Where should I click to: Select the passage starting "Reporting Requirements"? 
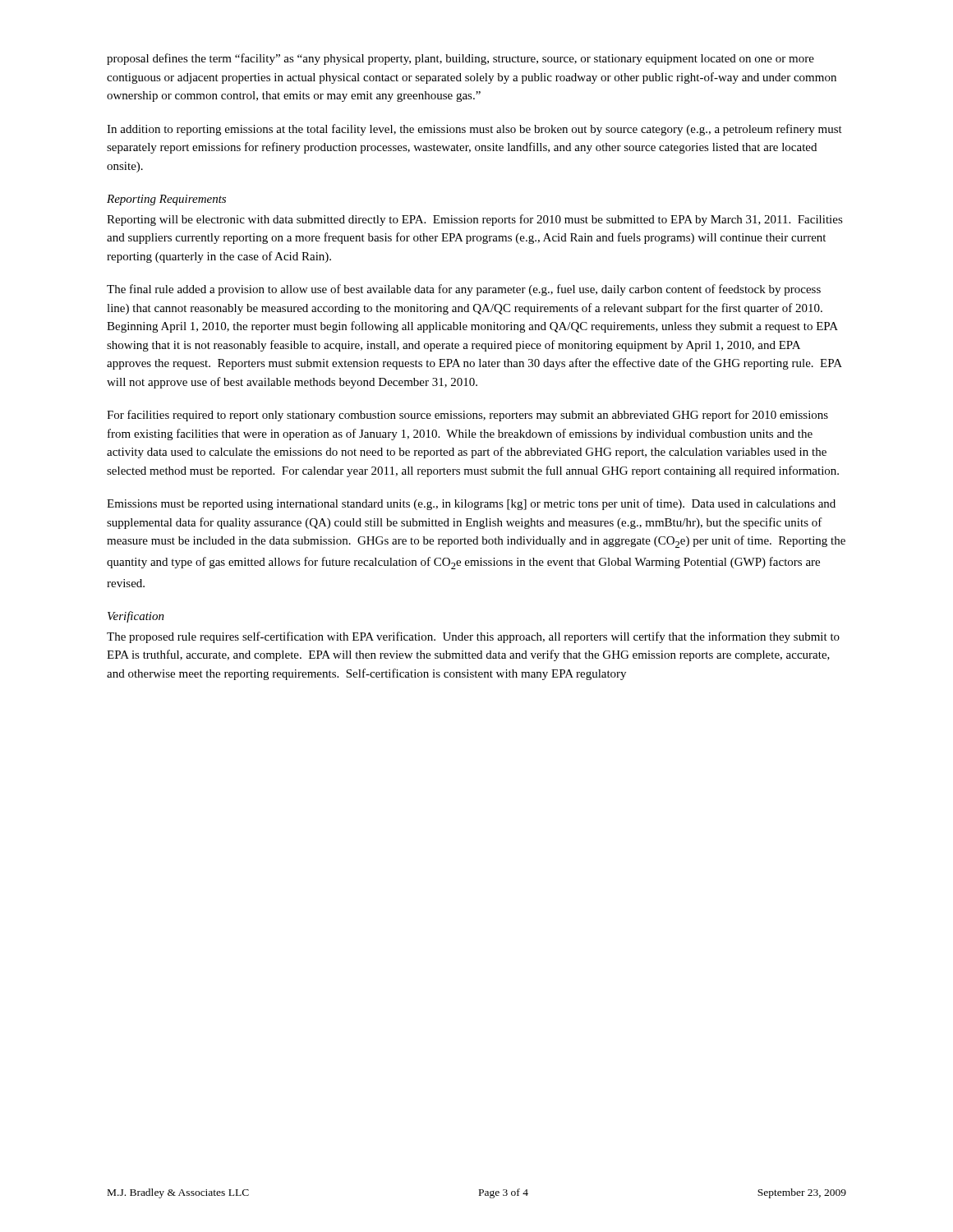point(167,199)
